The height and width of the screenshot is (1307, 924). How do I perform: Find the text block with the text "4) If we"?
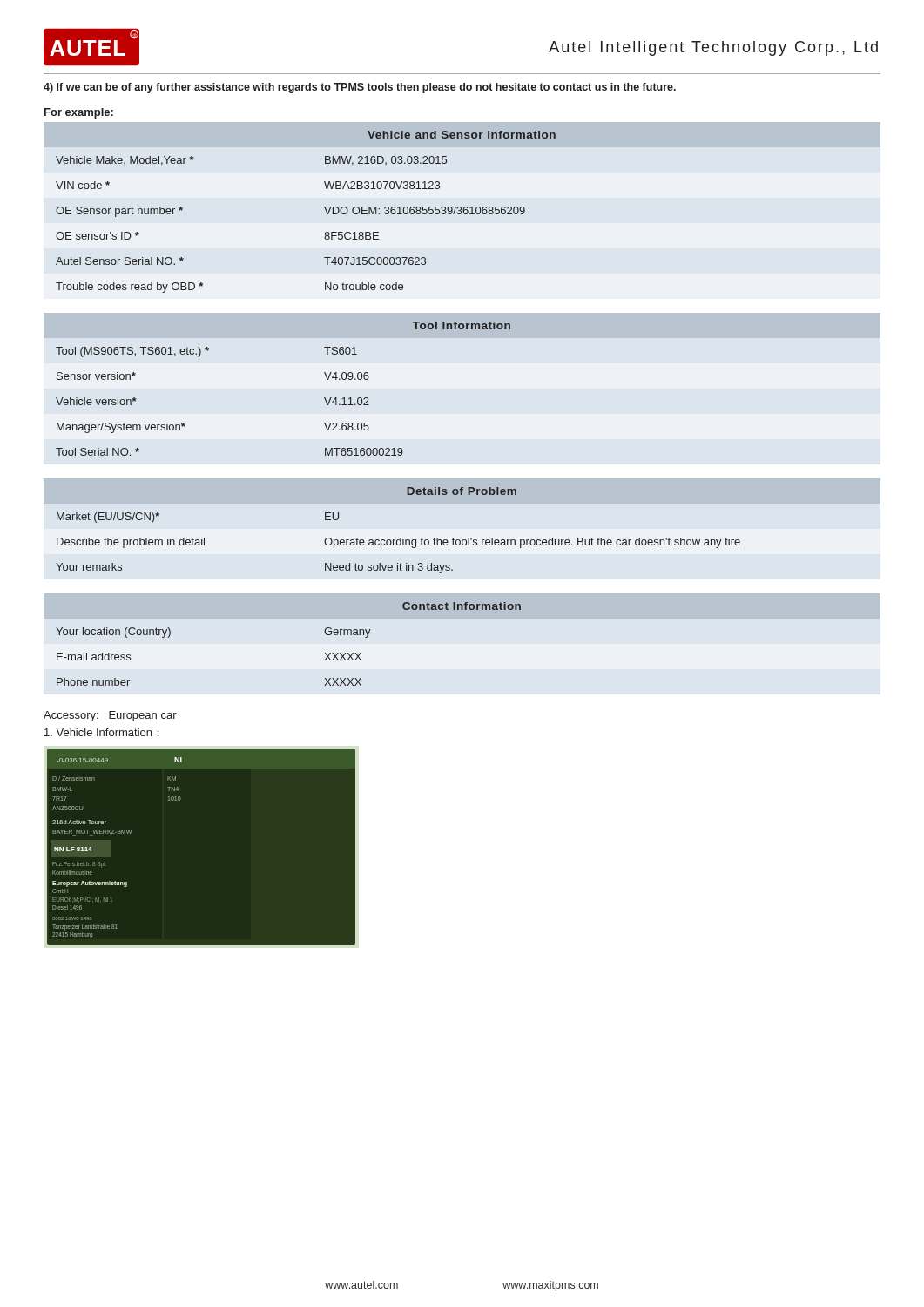click(360, 87)
